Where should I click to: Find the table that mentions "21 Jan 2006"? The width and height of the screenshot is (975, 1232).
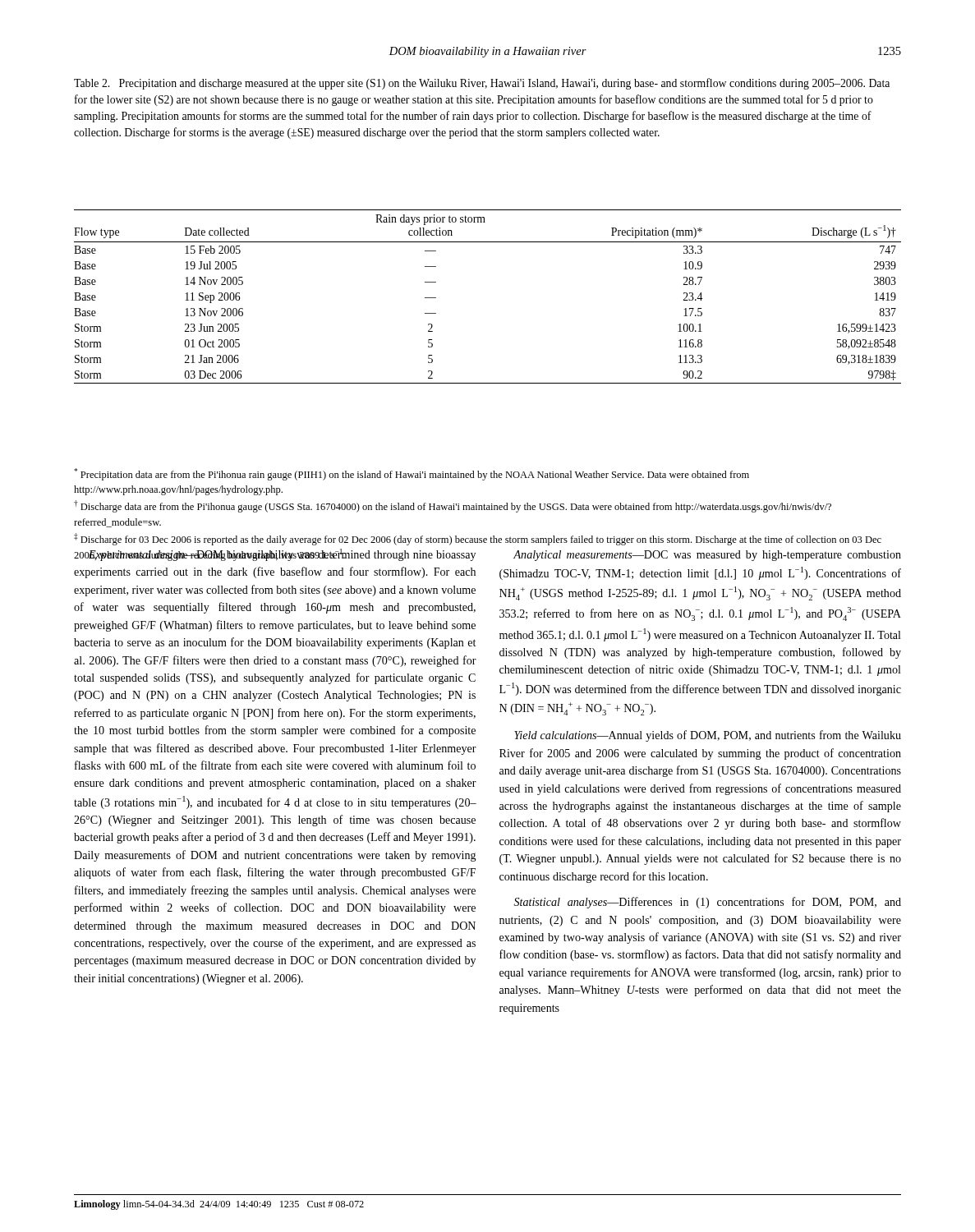coord(488,298)
